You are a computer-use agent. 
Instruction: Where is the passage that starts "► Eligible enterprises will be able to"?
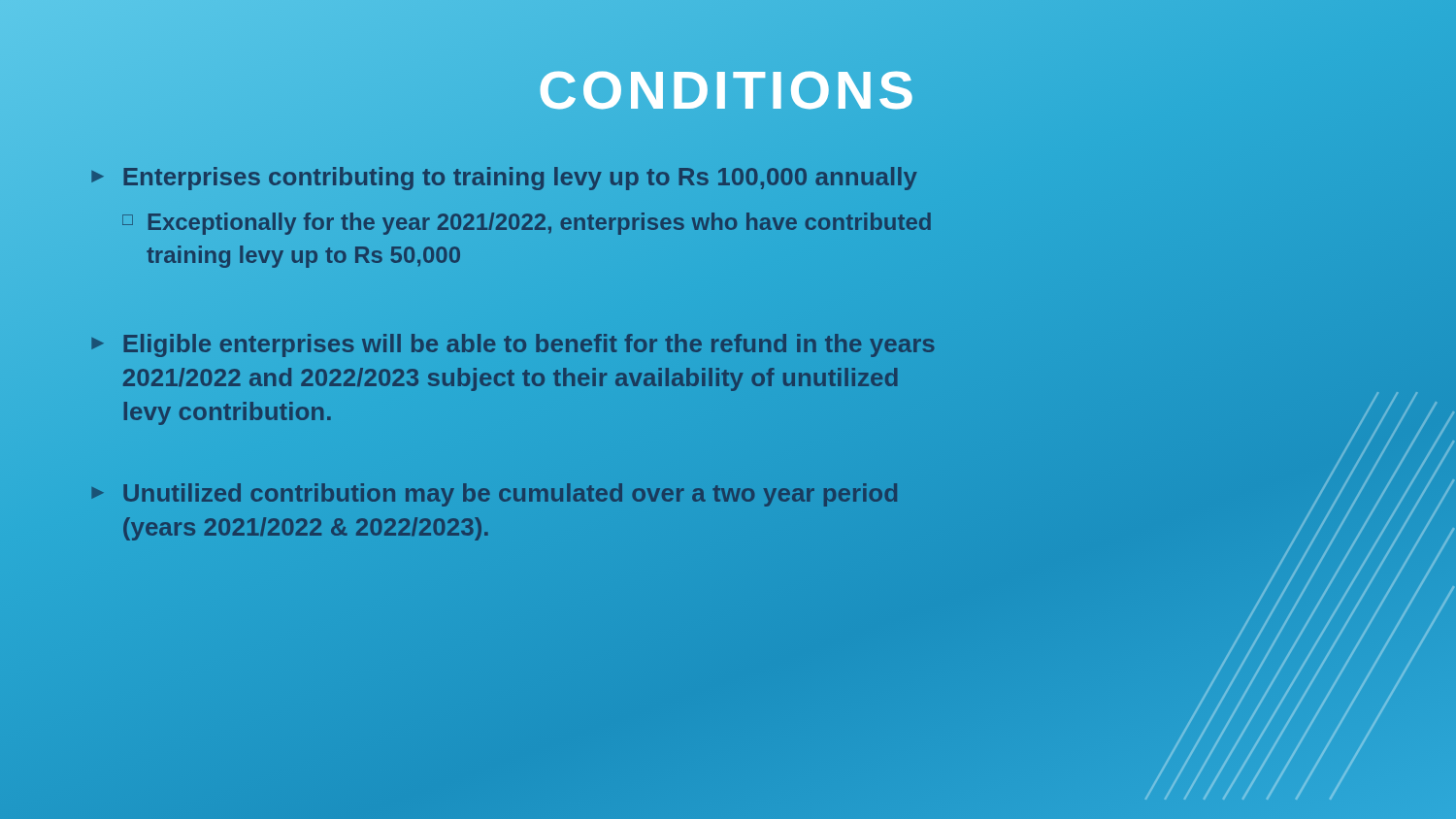click(519, 378)
